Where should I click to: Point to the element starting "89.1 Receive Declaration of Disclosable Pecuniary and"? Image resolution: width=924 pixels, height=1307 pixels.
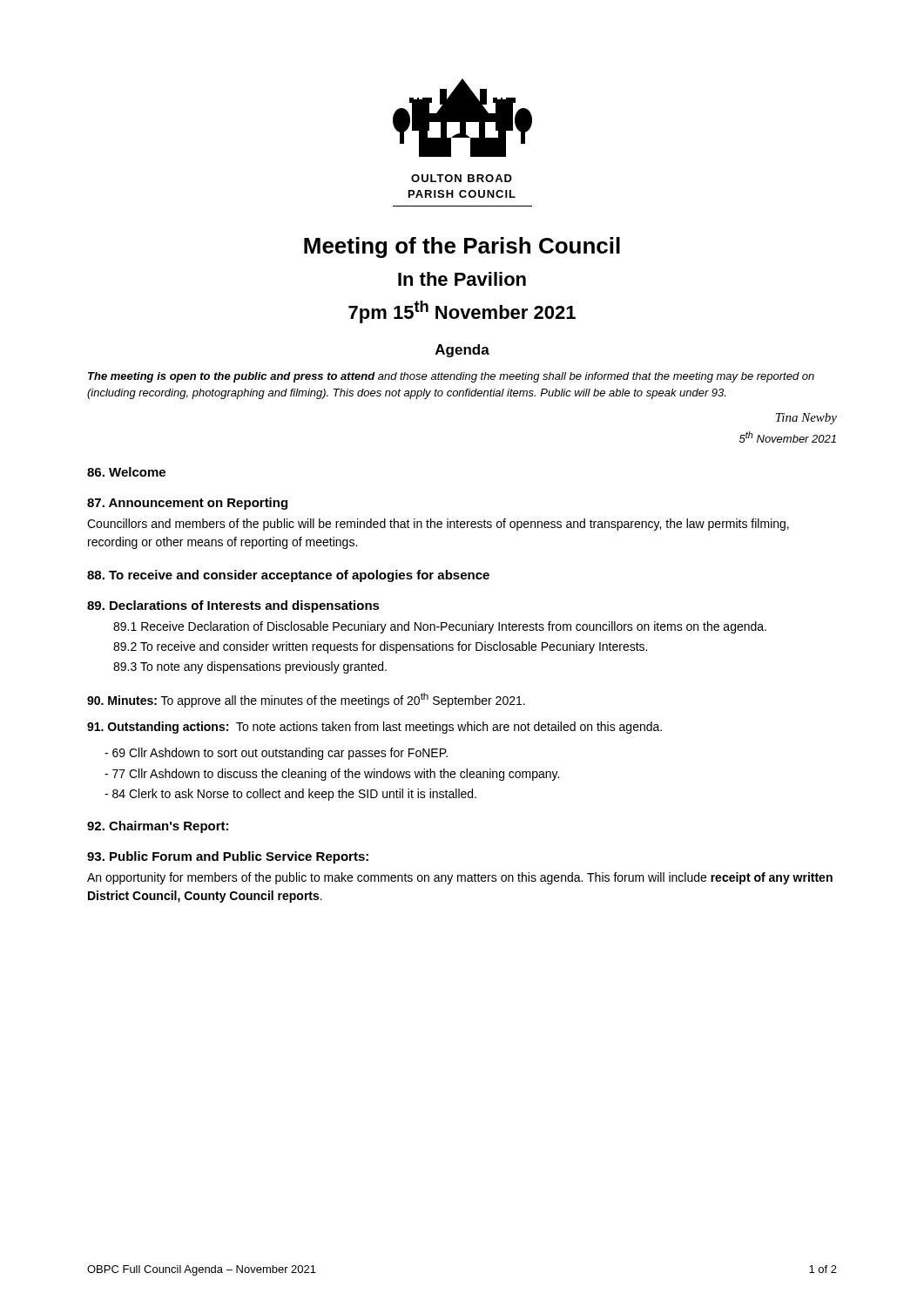(x=440, y=626)
